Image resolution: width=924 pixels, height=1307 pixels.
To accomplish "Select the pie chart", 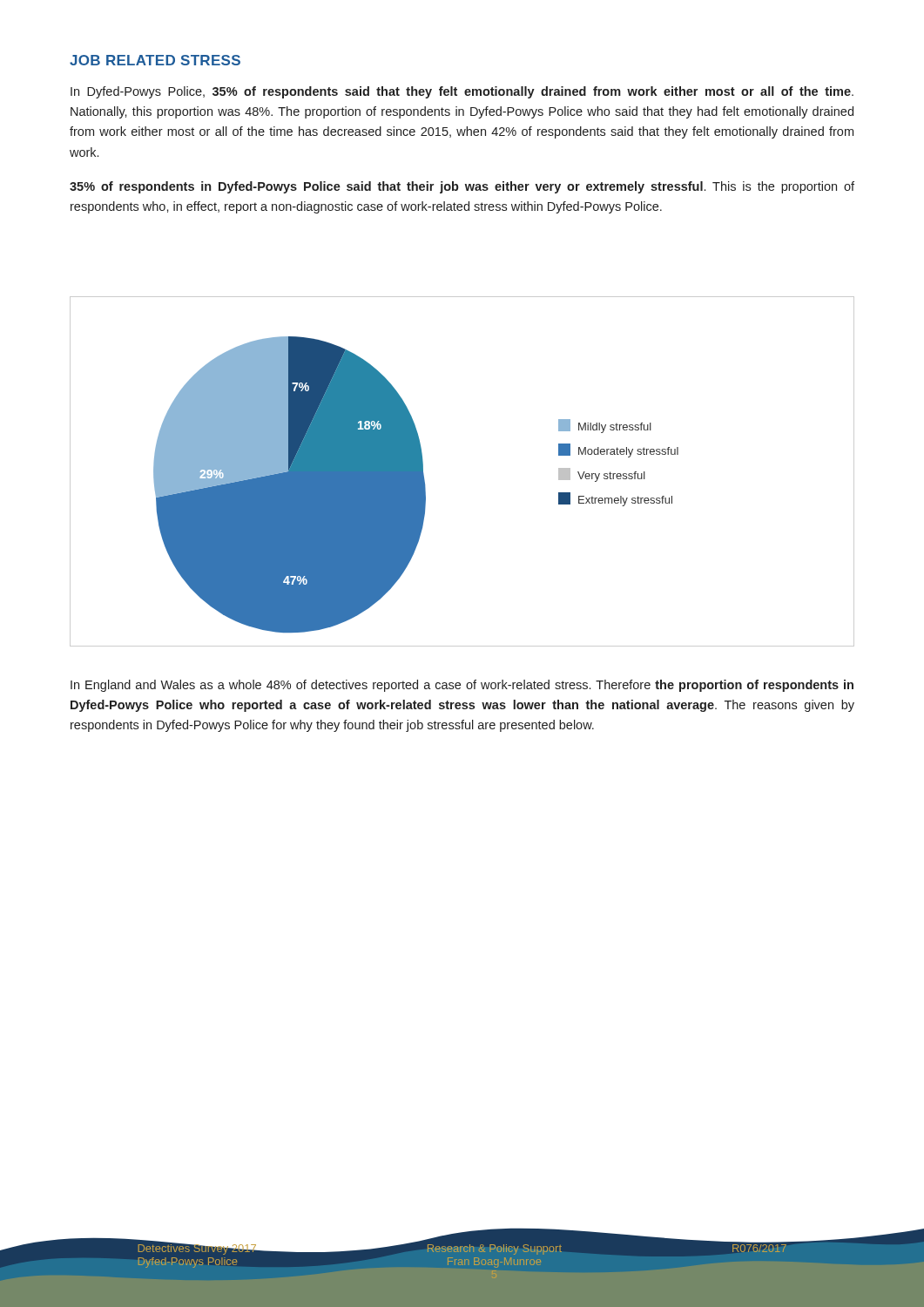I will 462,471.
